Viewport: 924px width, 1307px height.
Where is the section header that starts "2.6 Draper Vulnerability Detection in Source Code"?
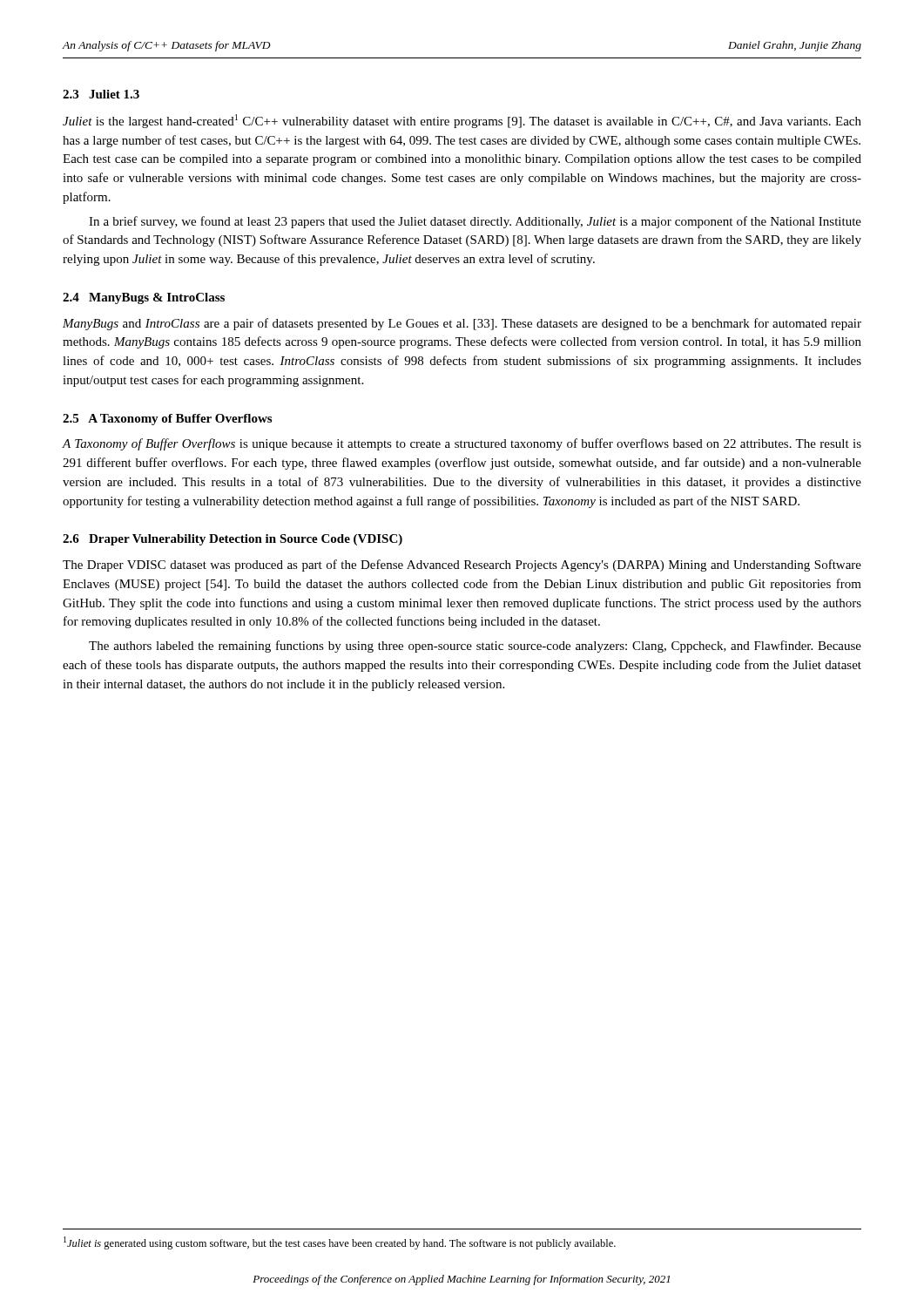pos(233,539)
